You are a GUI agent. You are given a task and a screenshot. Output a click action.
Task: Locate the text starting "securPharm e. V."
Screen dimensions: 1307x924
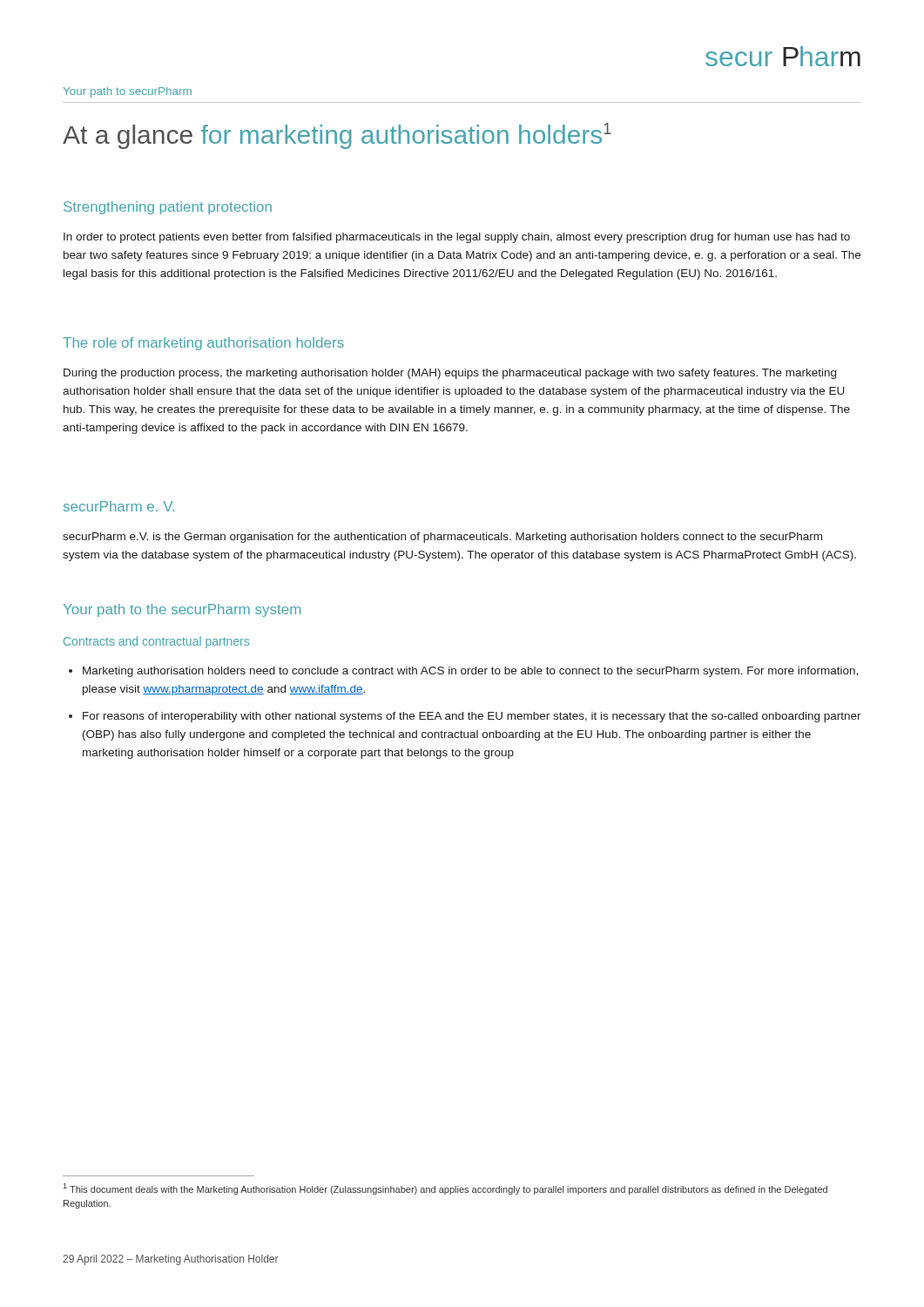[119, 506]
